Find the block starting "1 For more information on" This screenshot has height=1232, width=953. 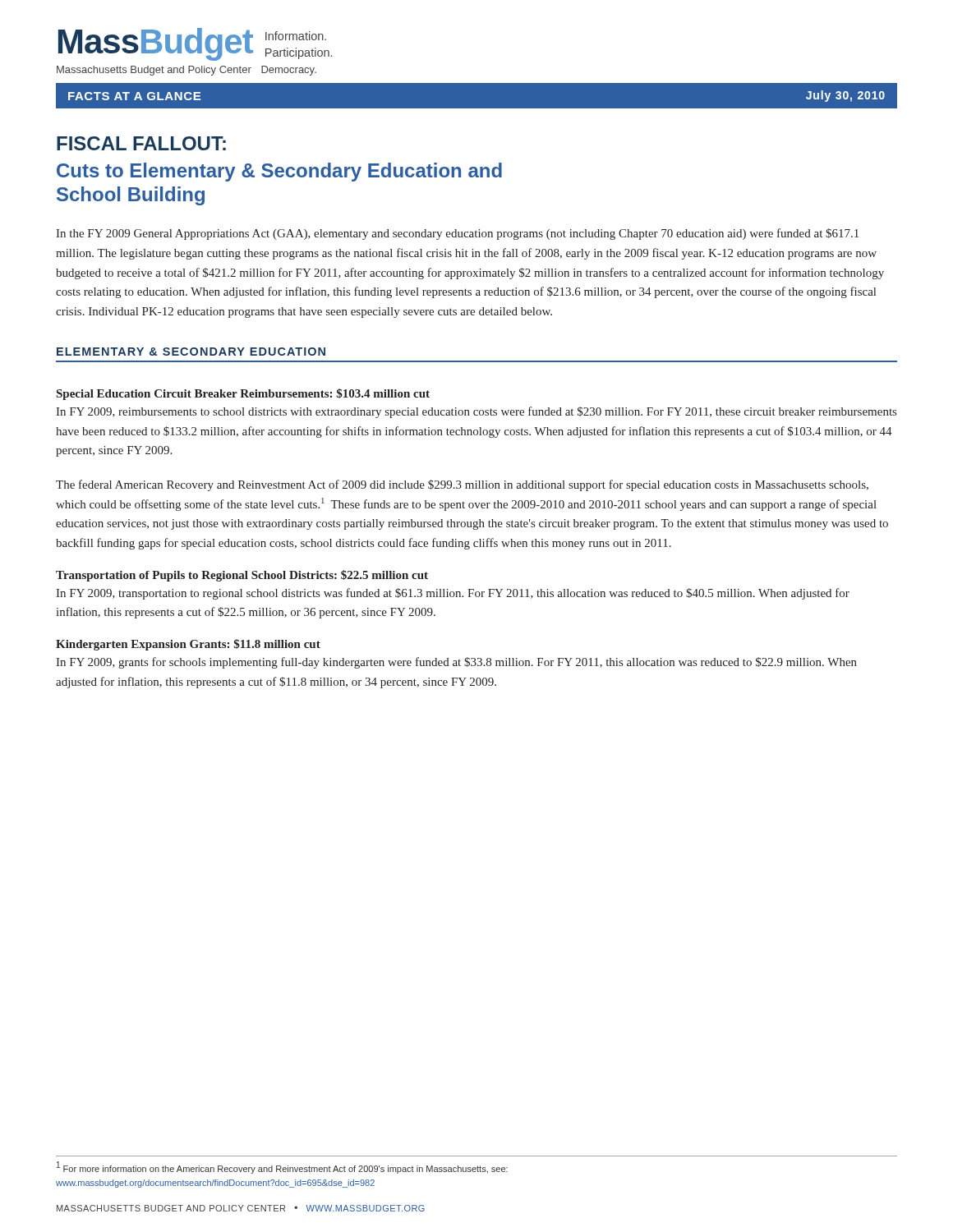[282, 1175]
